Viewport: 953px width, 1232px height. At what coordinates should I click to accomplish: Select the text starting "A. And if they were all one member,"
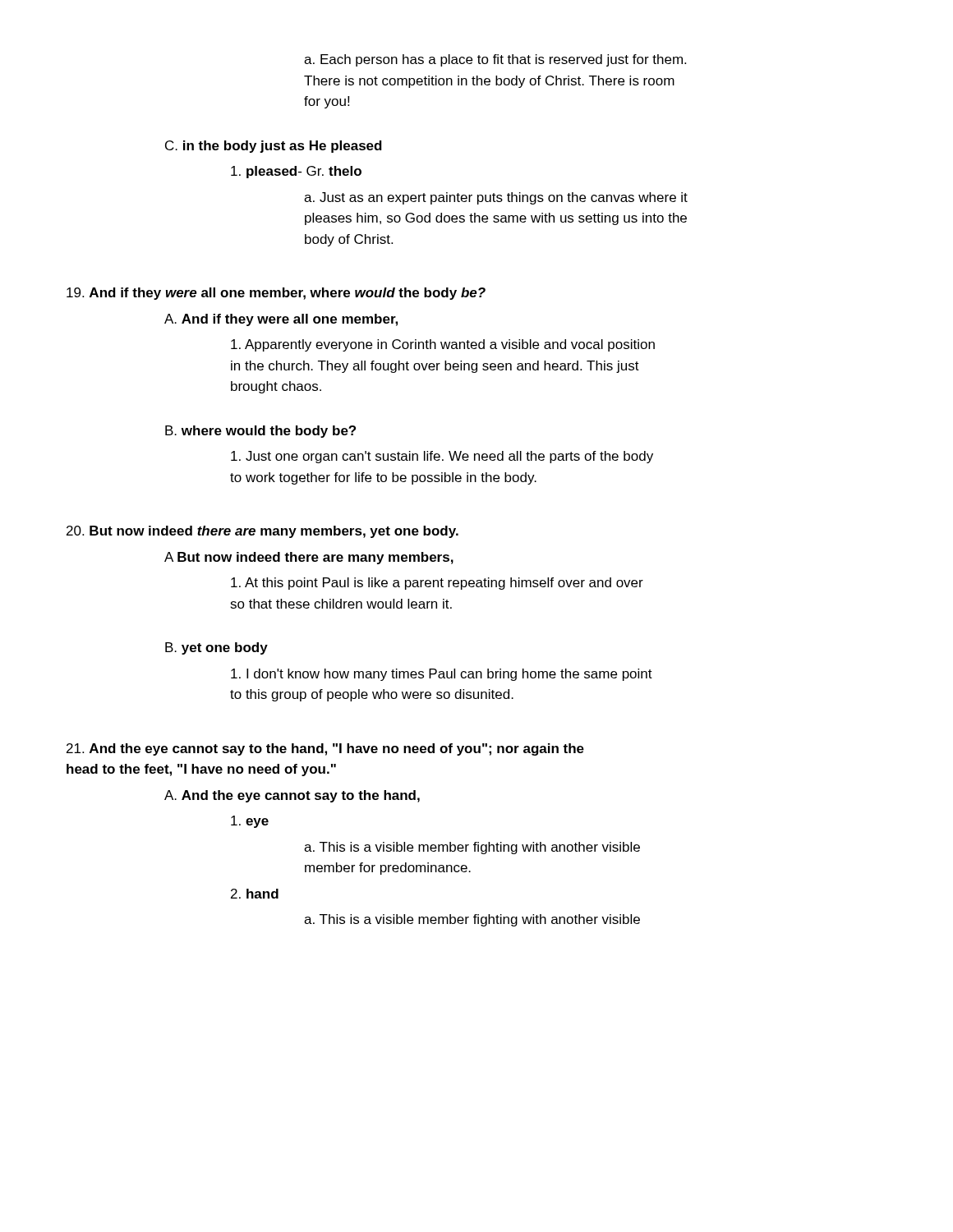(x=281, y=320)
